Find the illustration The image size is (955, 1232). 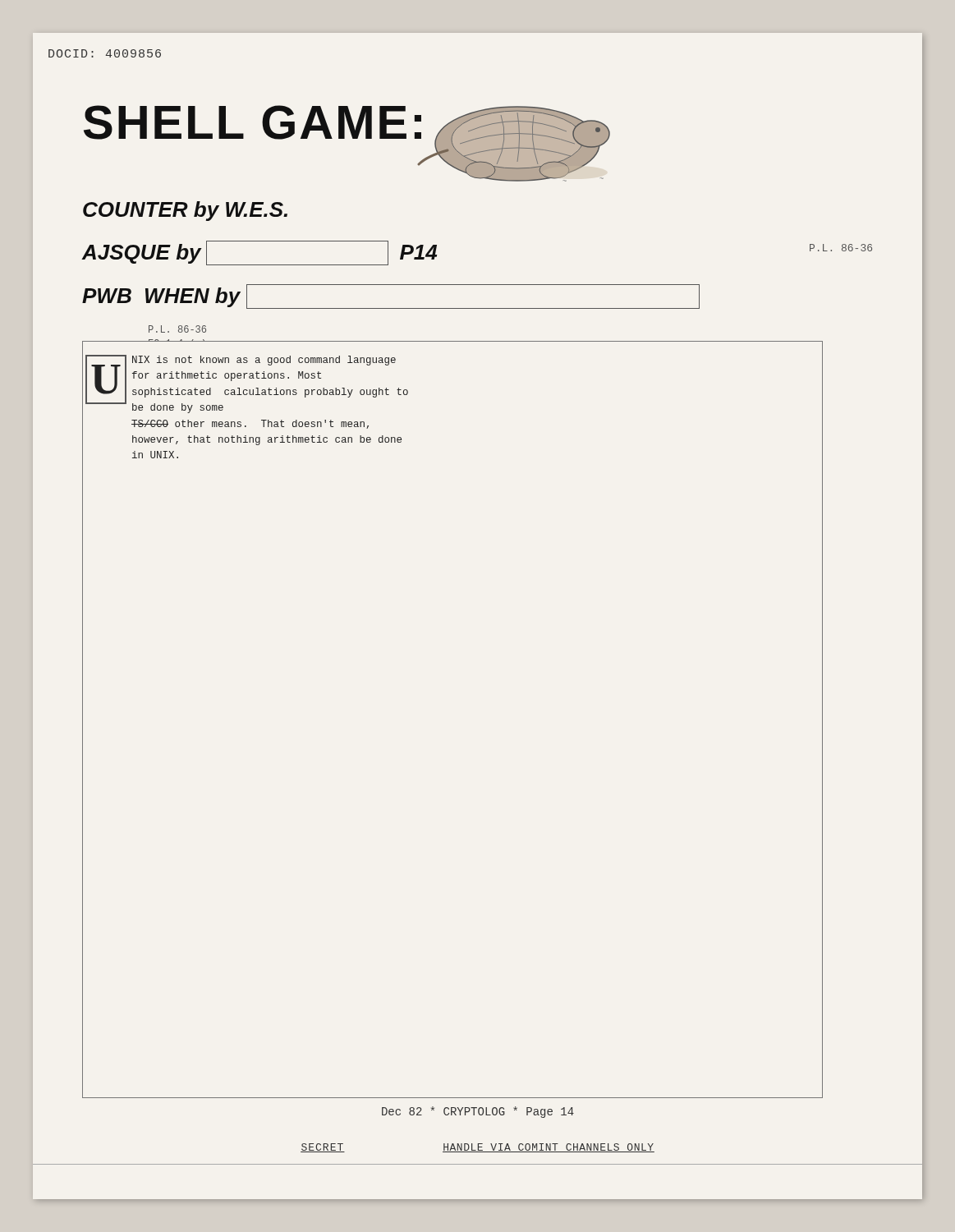coord(517,141)
